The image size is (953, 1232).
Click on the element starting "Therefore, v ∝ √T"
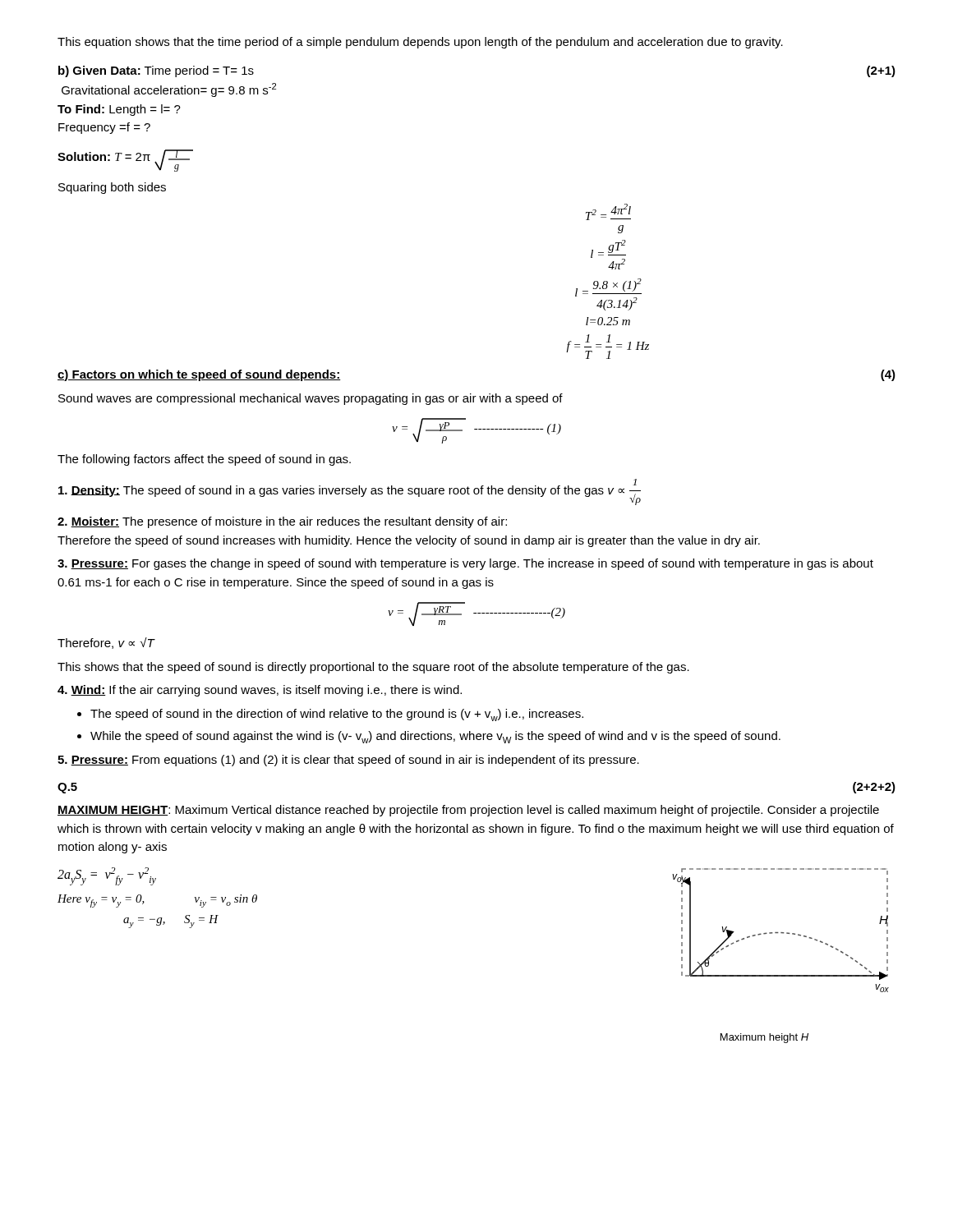(x=106, y=643)
